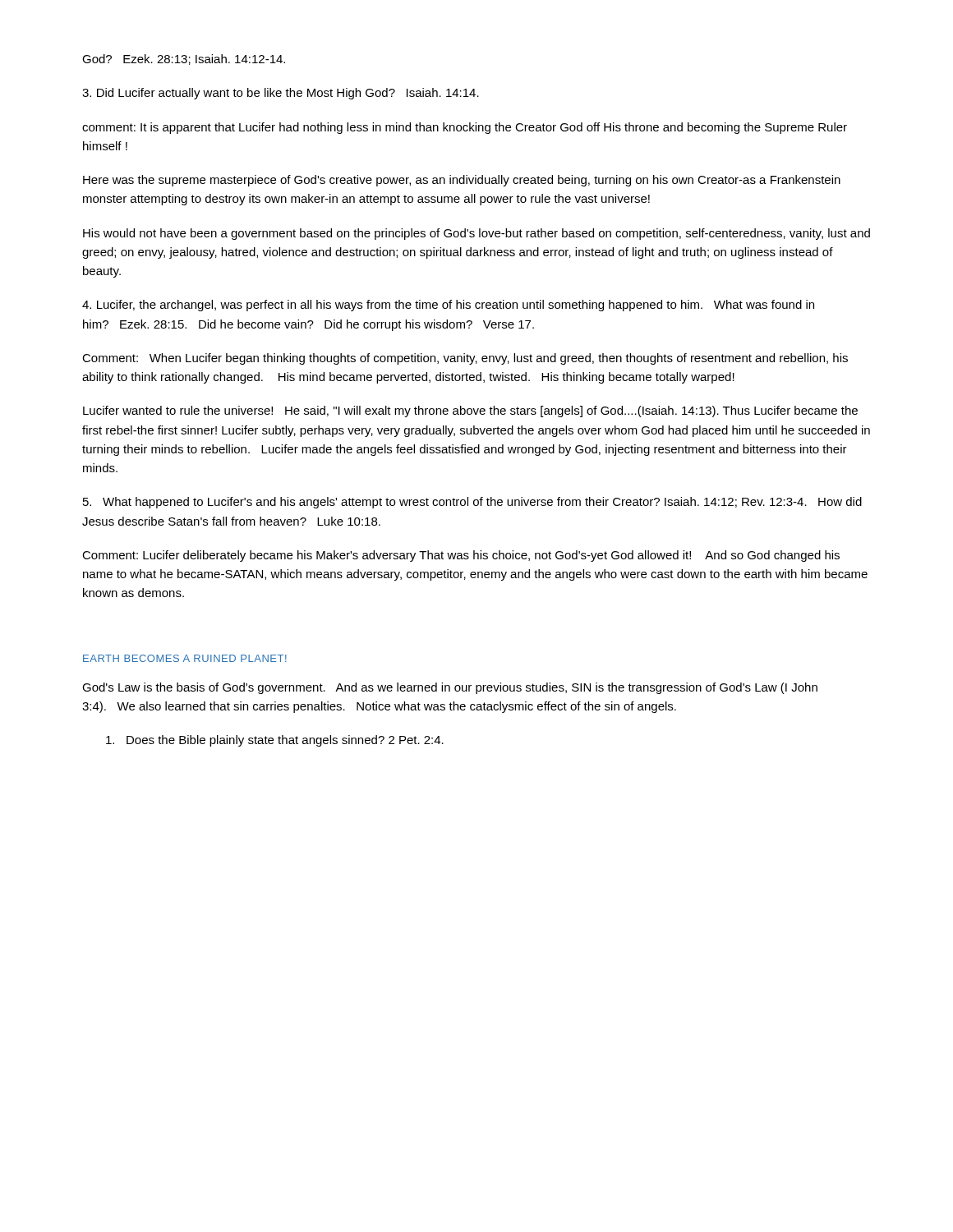Navigate to the block starting "God's Law is the basis"
This screenshot has height=1232, width=953.
450,696
